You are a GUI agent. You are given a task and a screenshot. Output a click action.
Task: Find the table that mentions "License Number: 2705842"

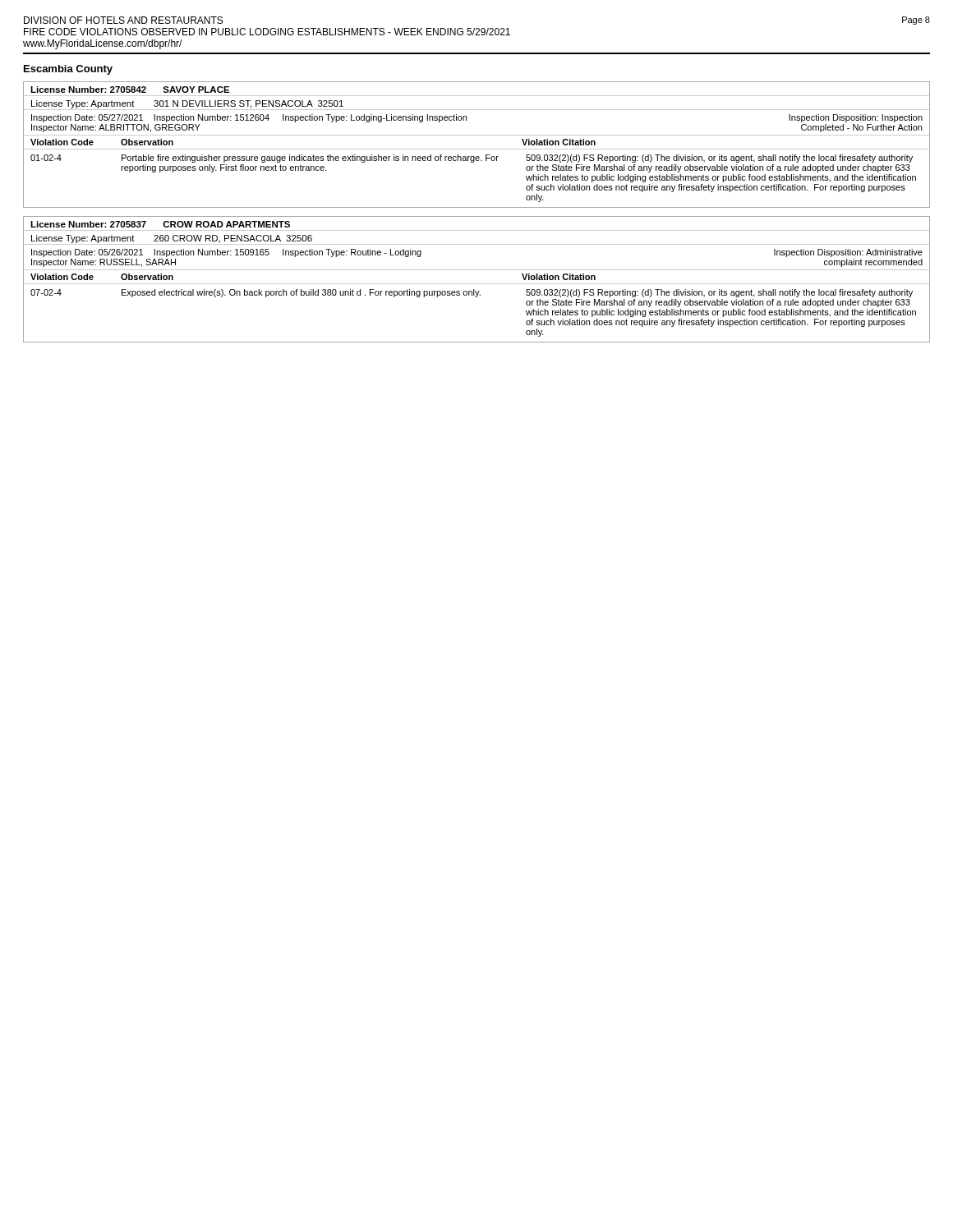pos(476,145)
